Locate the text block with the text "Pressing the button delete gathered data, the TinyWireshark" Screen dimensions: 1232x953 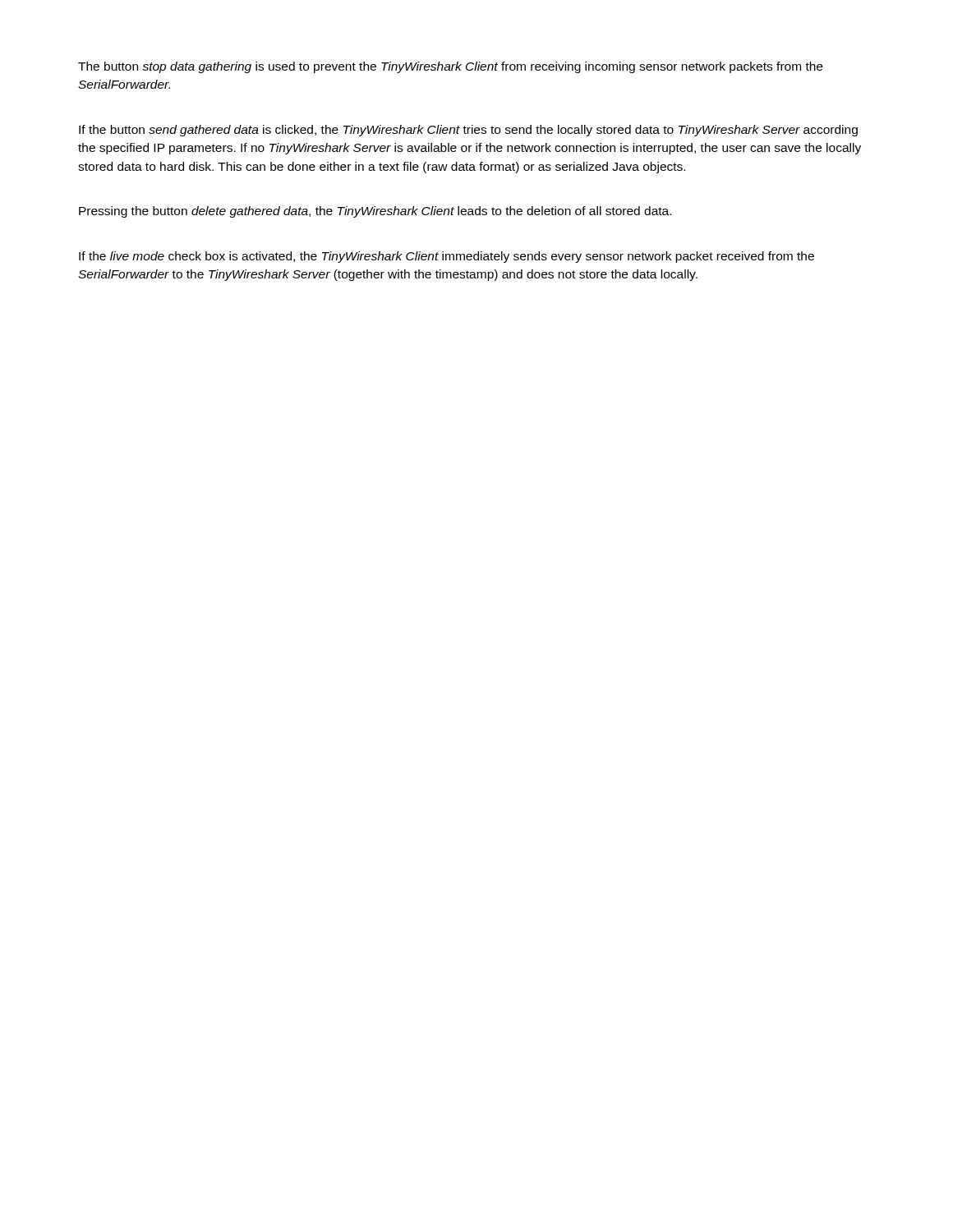(375, 211)
